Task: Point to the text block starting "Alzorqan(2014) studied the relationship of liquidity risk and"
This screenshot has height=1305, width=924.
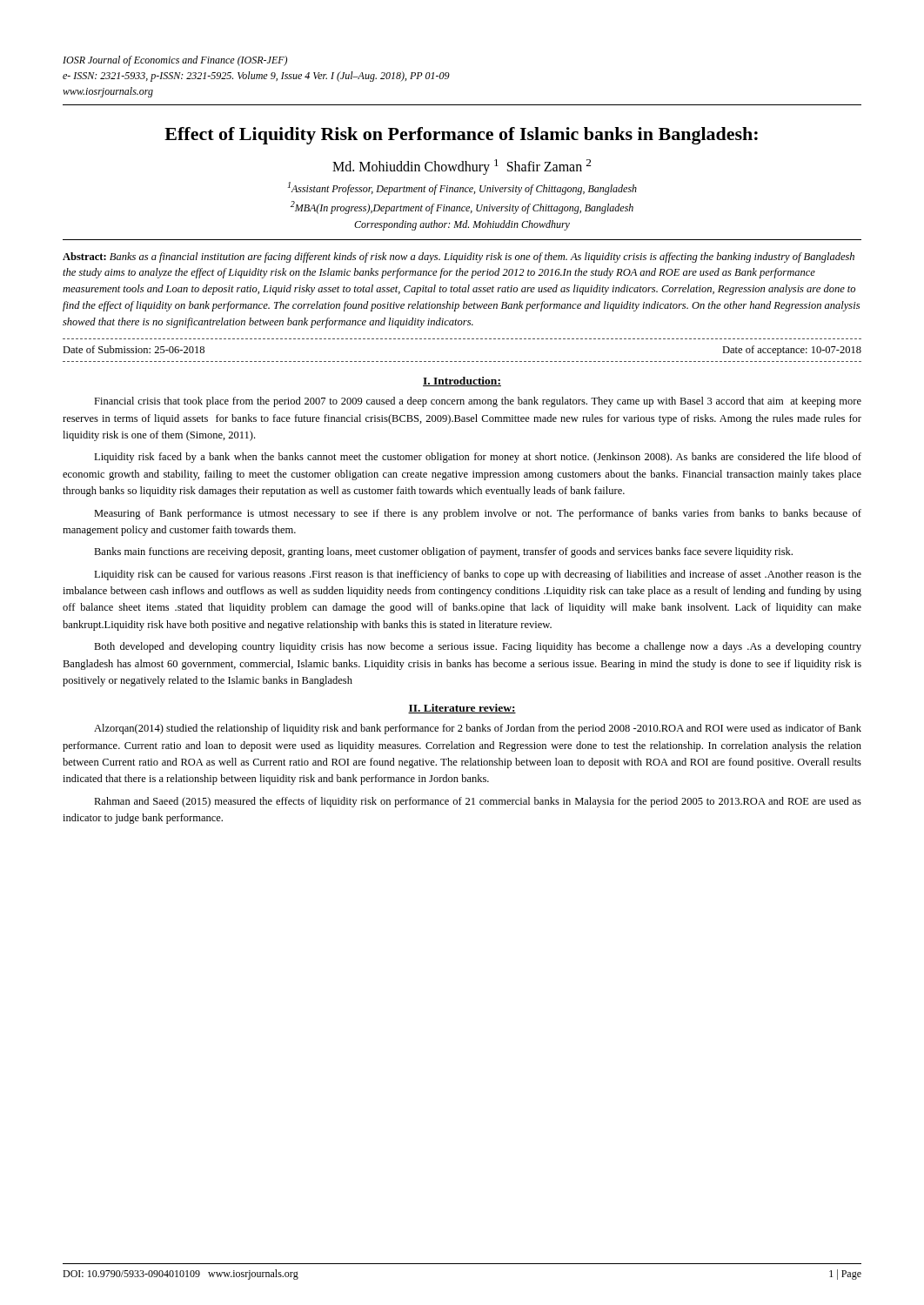Action: (x=462, y=754)
